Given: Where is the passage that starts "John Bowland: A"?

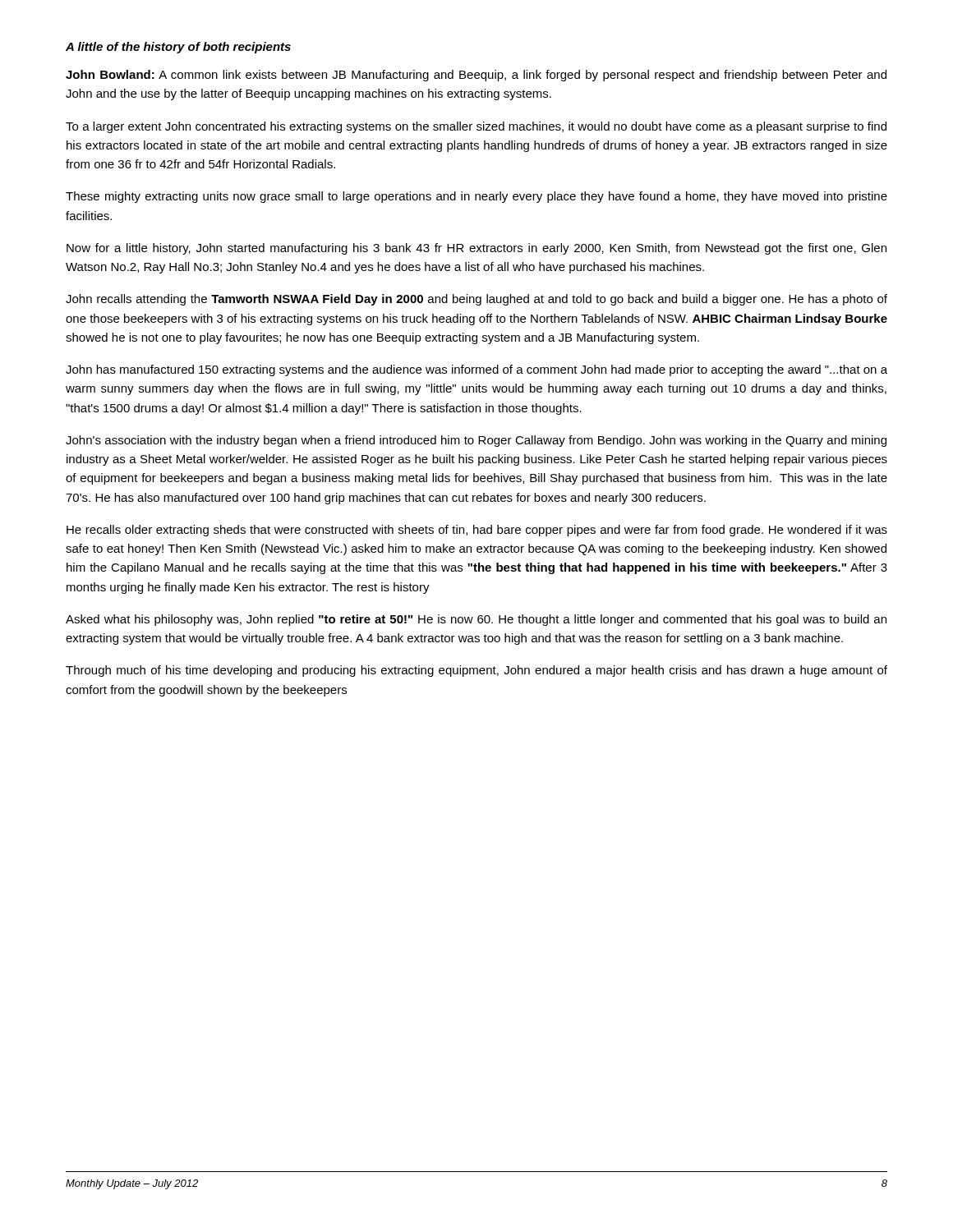Looking at the screenshot, I should tap(476, 84).
